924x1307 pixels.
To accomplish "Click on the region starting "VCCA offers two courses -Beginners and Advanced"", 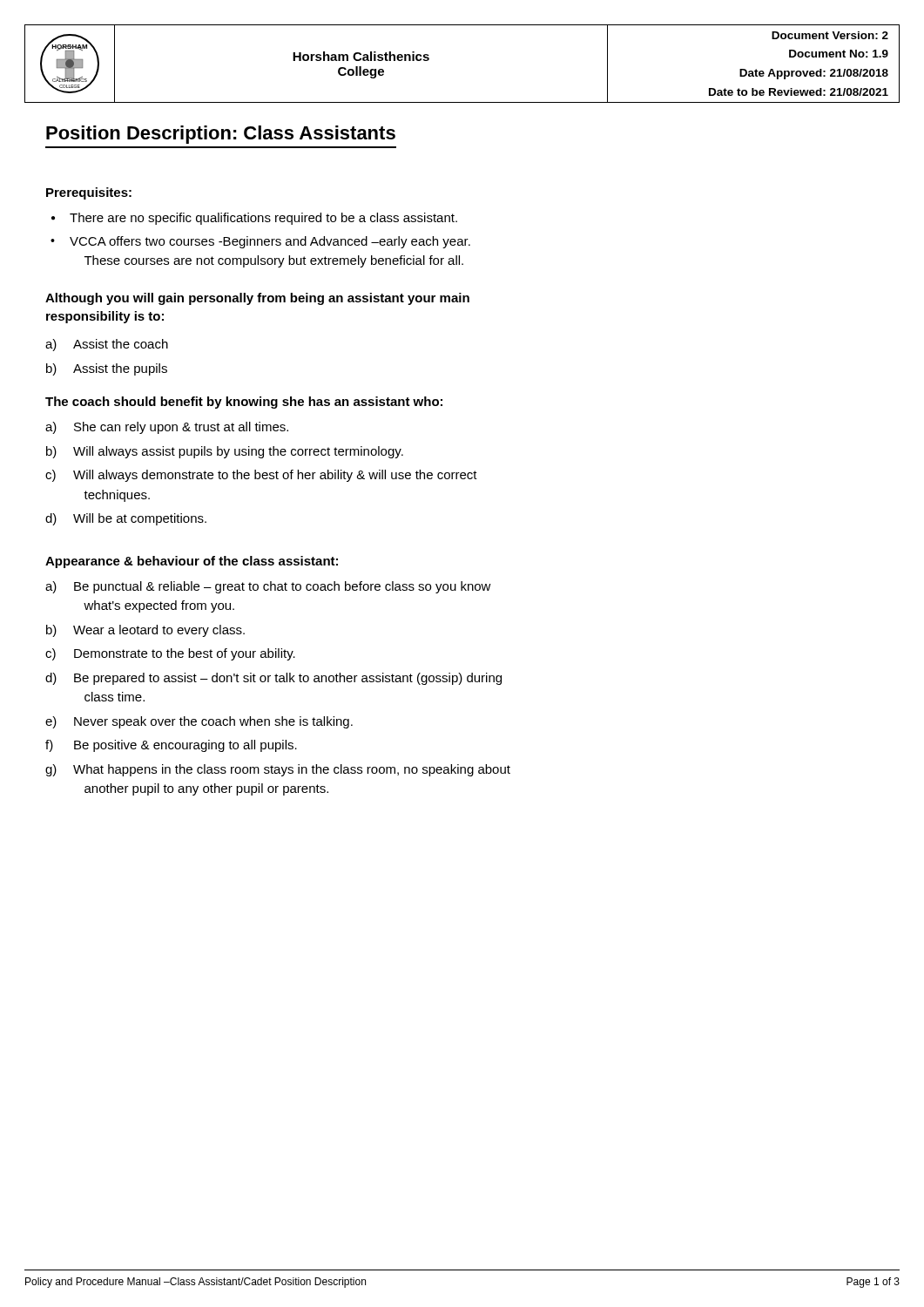I will 270,250.
